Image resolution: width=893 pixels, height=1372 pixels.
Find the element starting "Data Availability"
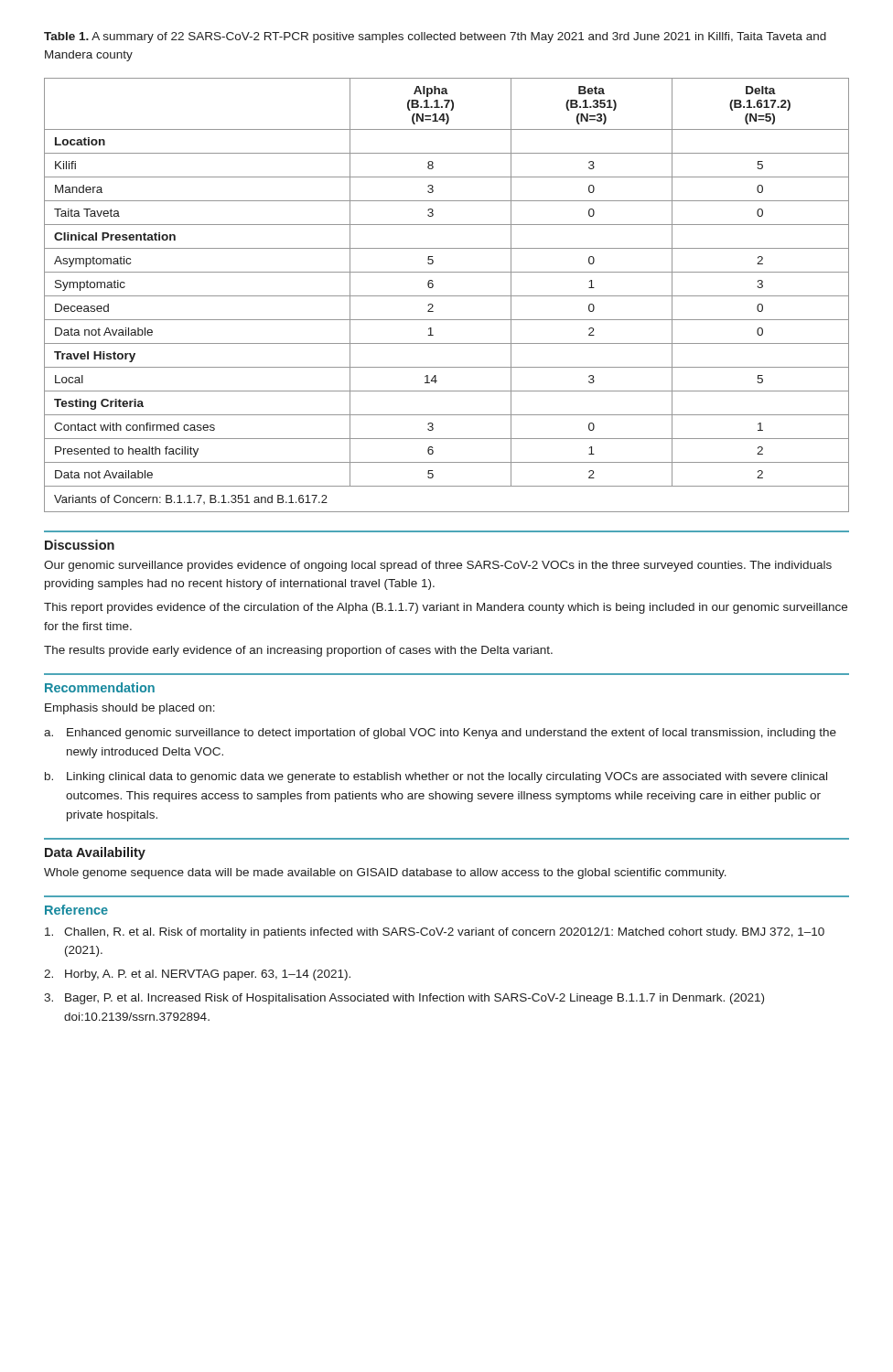(95, 852)
